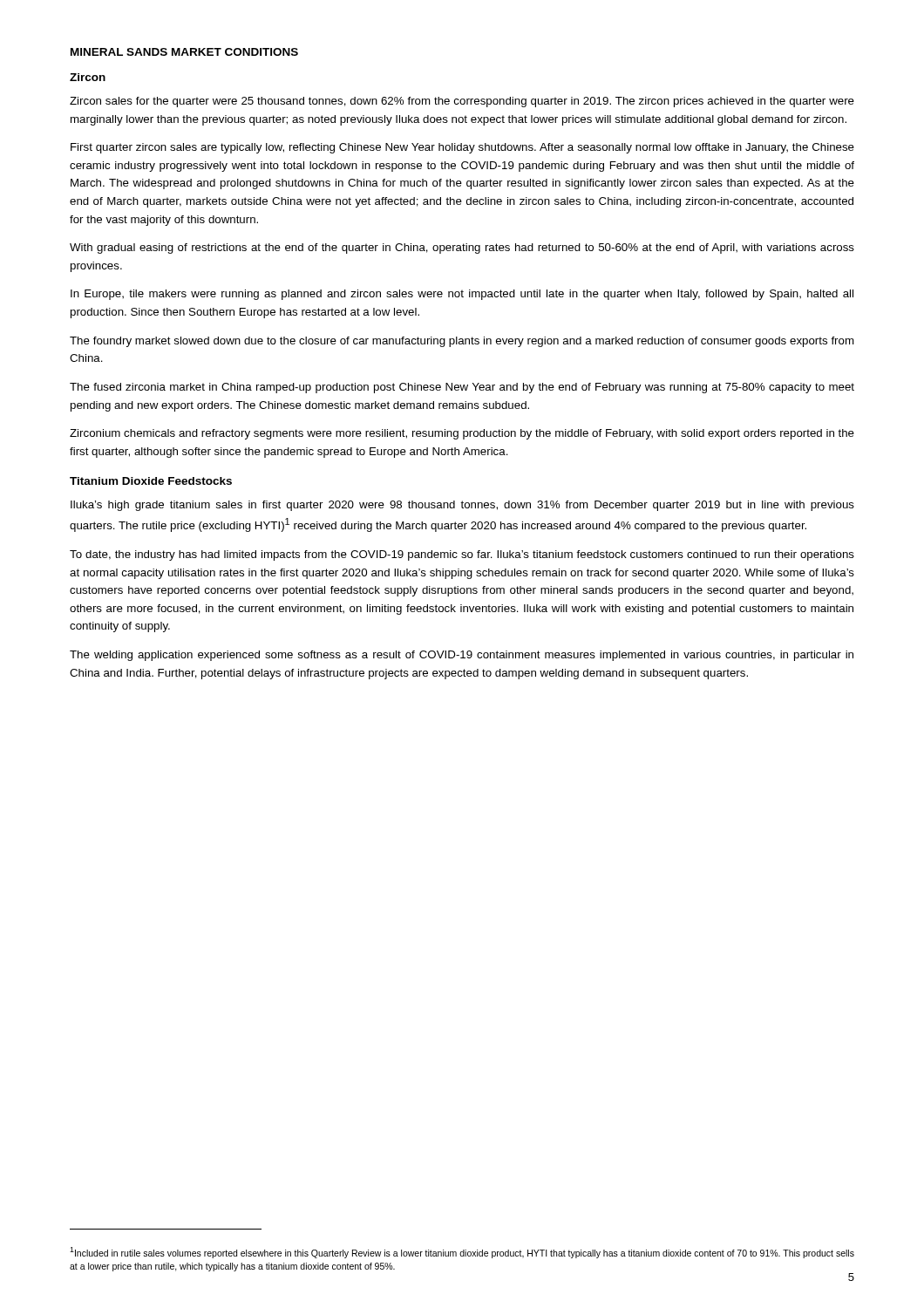
Task: Click the passage that begins "First quarter zircon sales"
Action: 462,183
